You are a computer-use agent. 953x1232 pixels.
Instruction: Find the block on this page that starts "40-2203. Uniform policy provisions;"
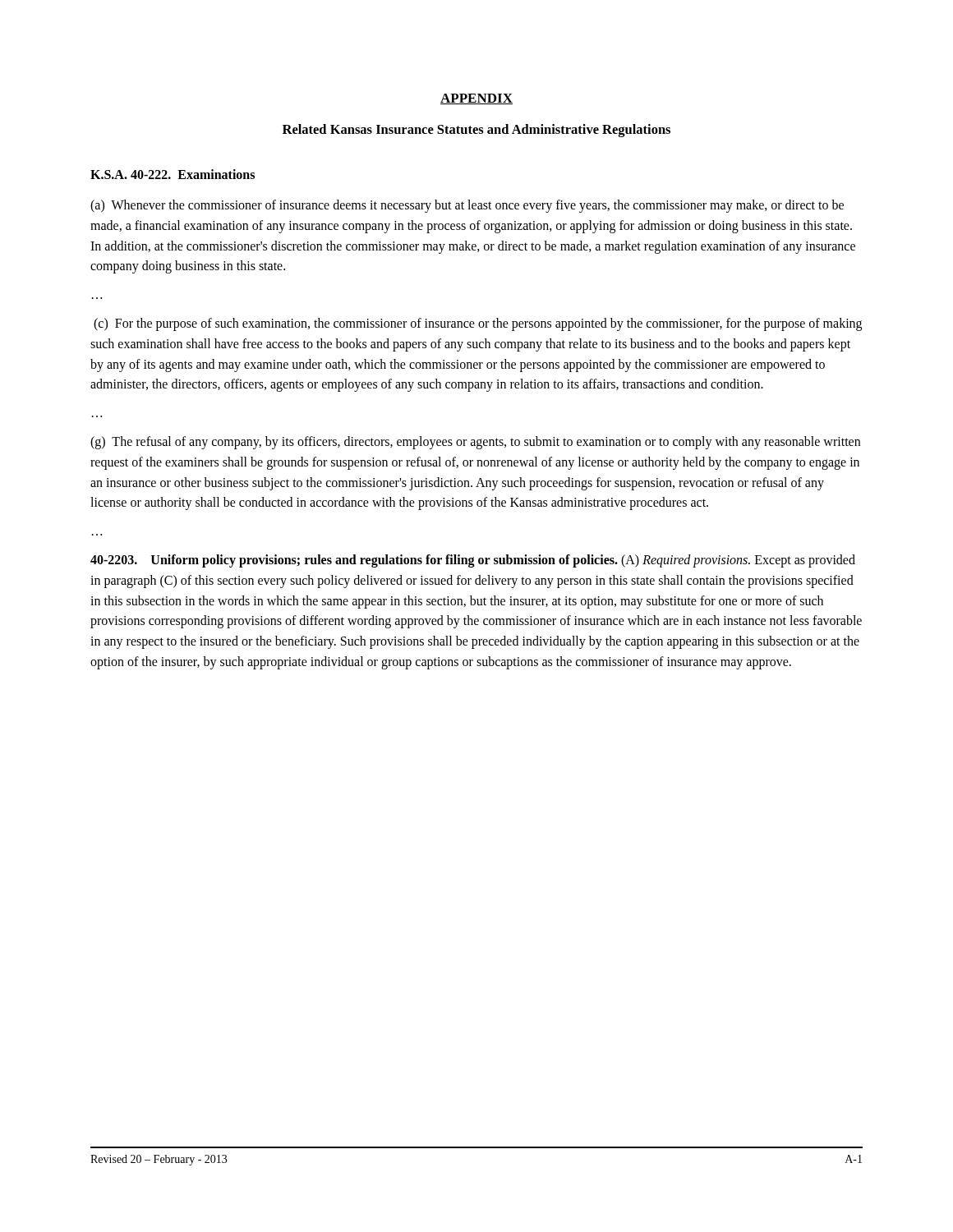476,611
